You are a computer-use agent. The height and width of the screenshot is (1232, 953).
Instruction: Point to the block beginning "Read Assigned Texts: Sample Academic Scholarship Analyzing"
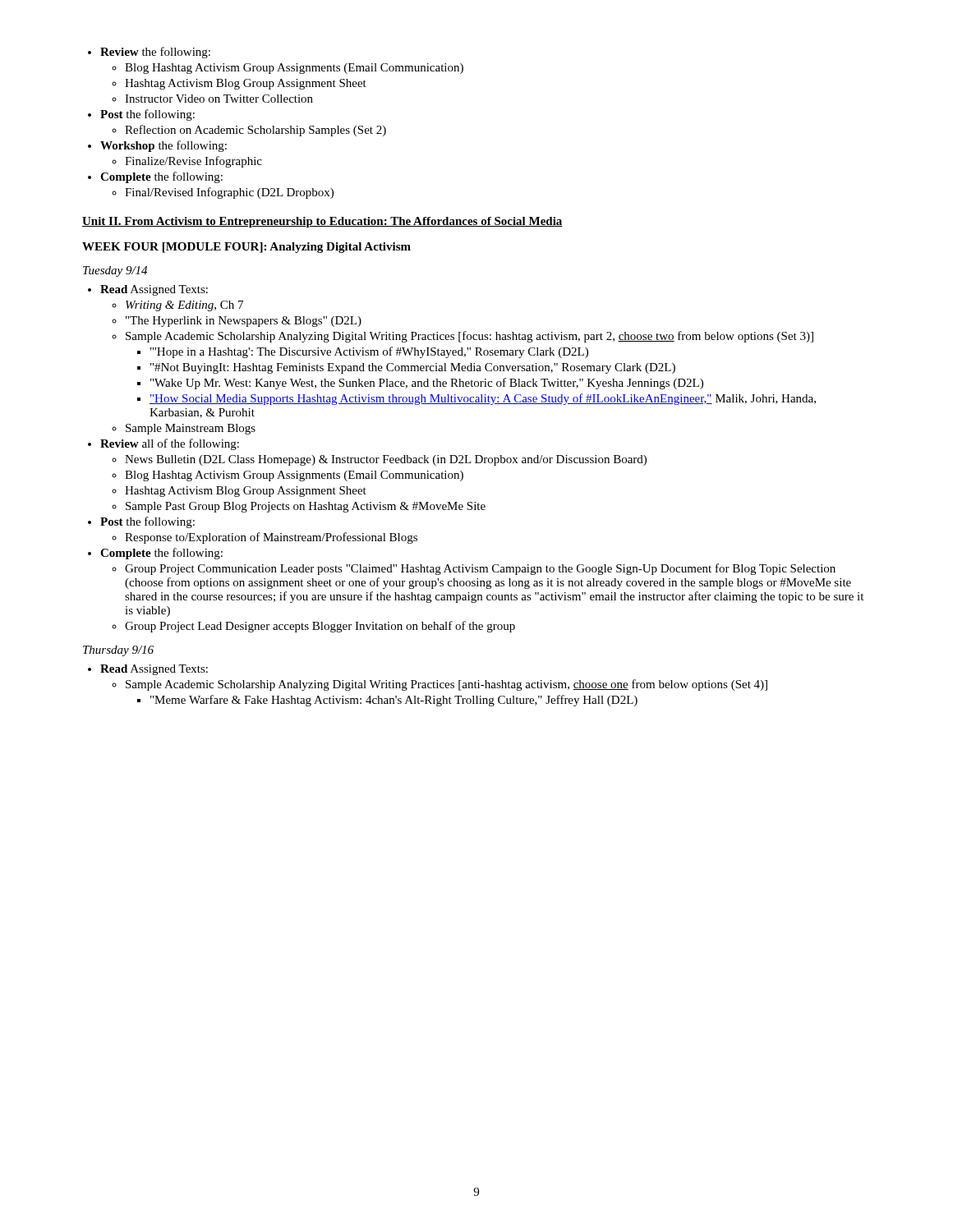tap(486, 685)
